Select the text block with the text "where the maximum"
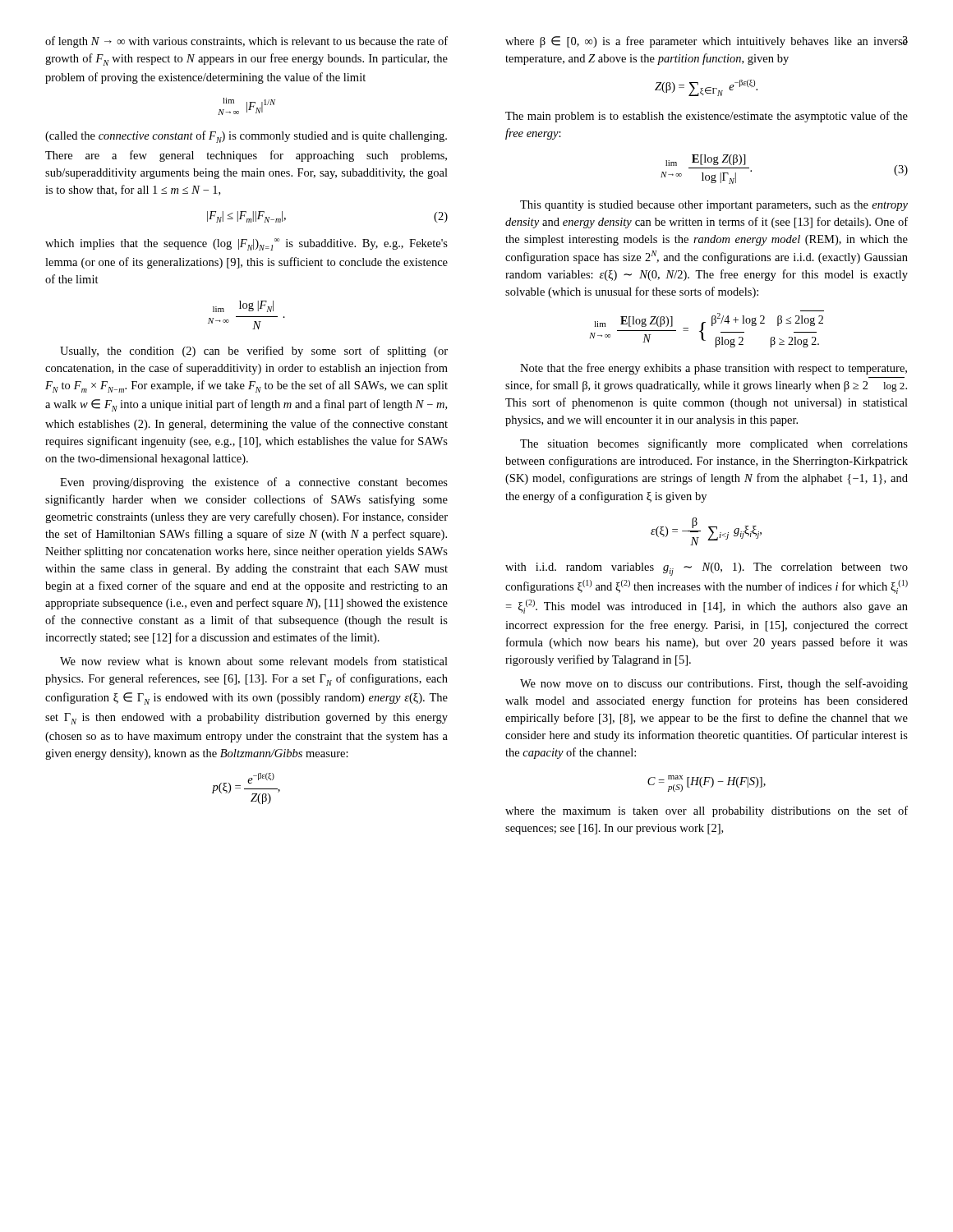Screen dimensions: 1232x953 pos(707,820)
